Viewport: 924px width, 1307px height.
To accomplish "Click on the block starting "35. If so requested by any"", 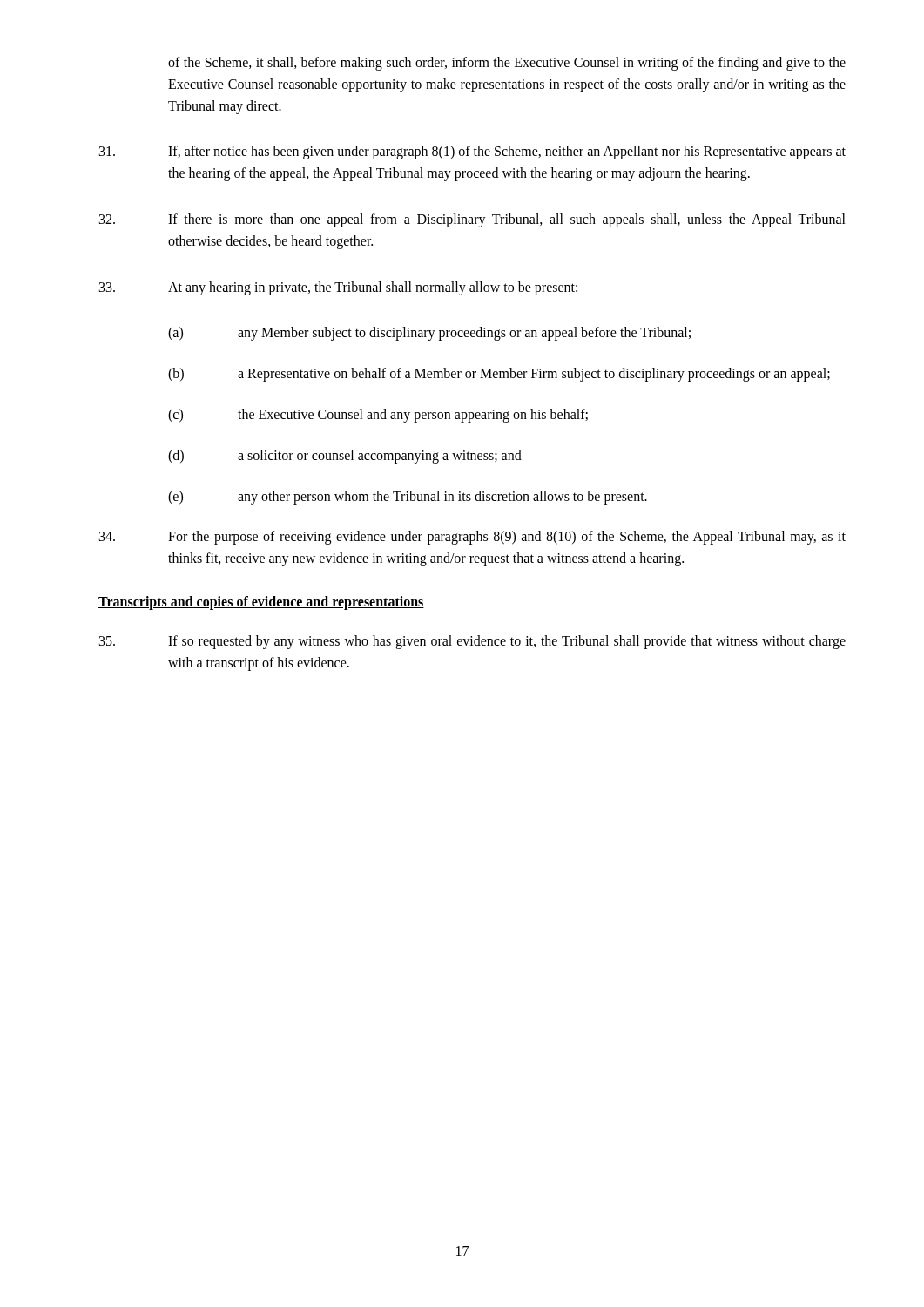I will [472, 652].
